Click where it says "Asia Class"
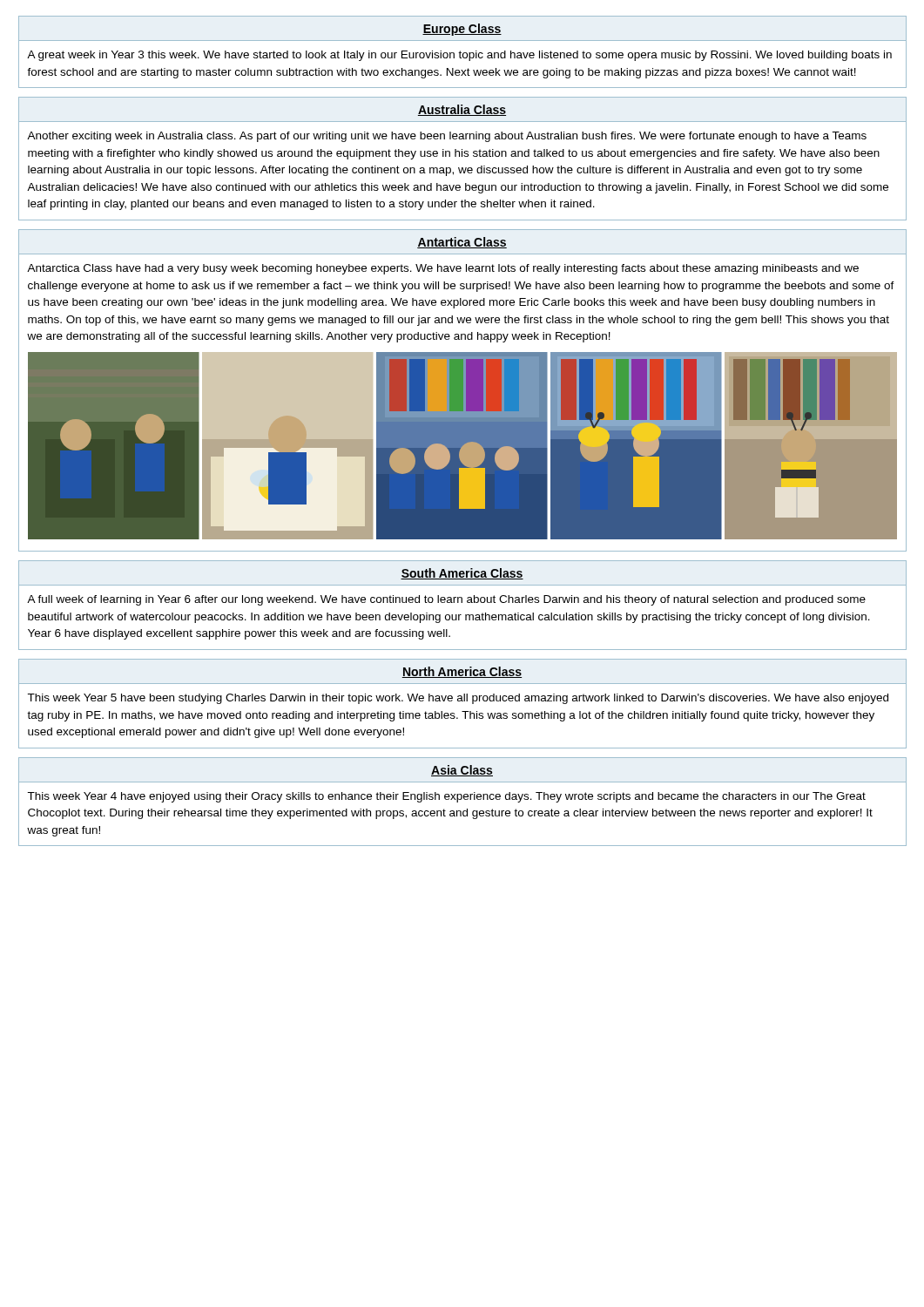The image size is (924, 1307). pos(462,770)
